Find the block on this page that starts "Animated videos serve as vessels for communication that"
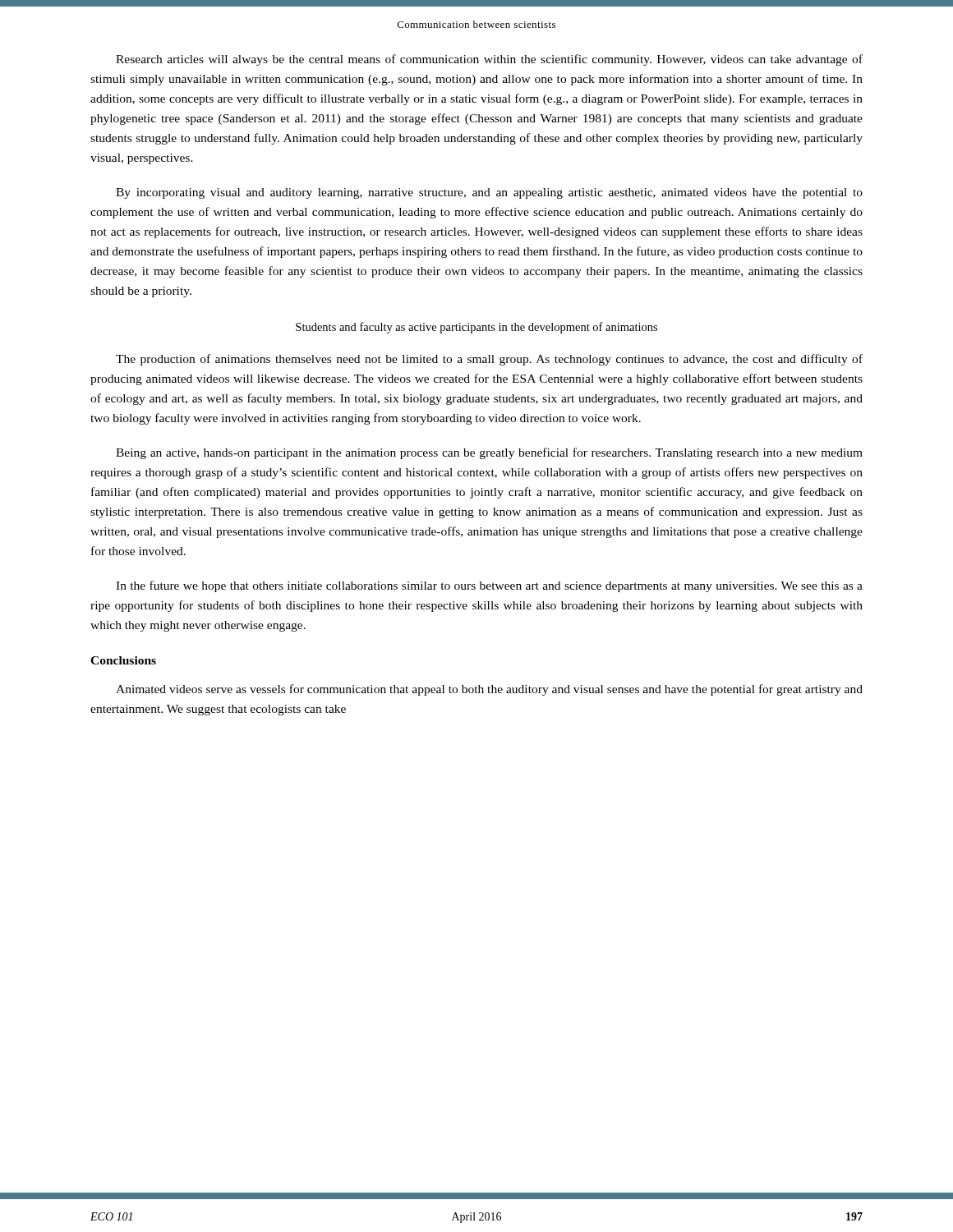 pos(476,699)
